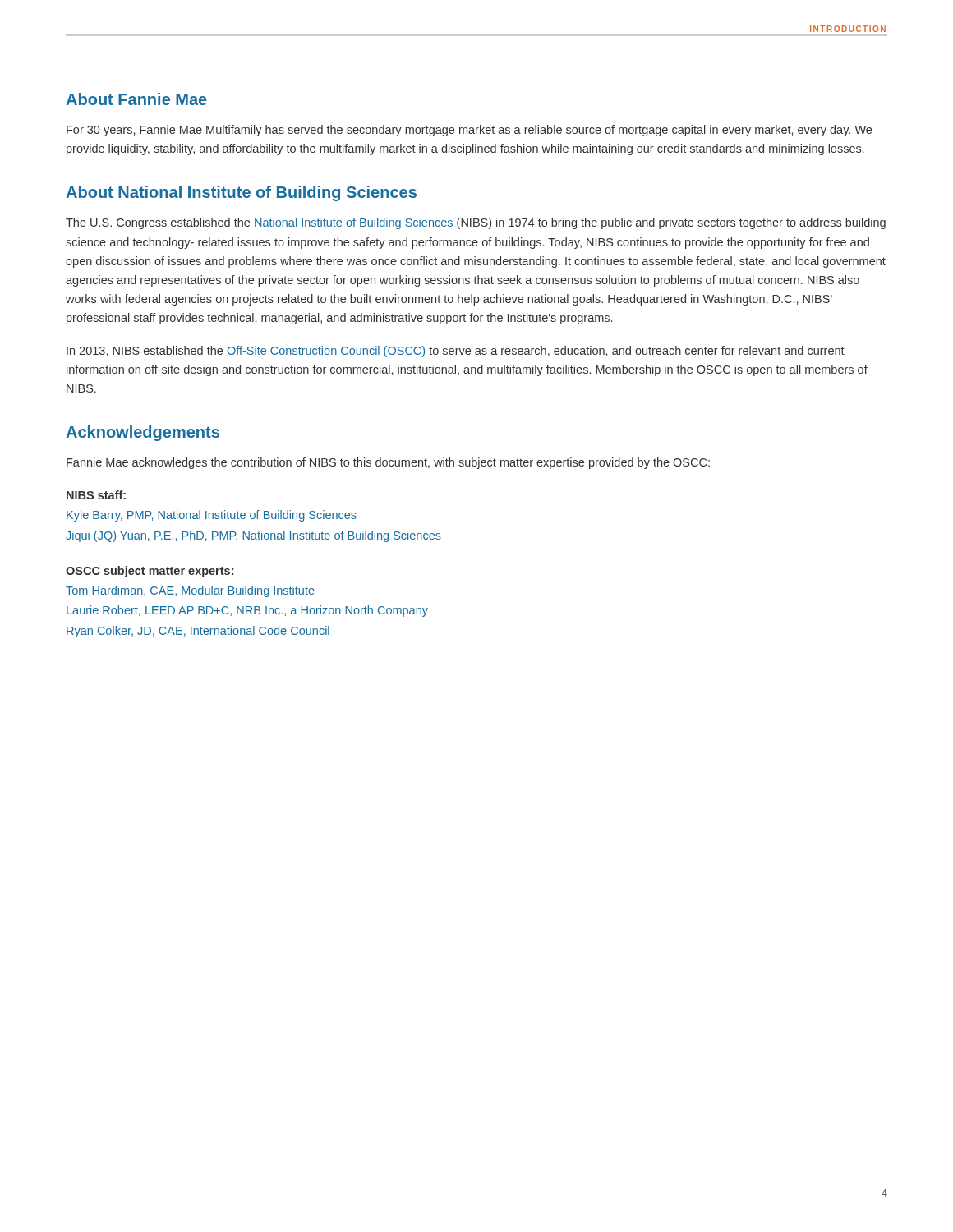Click the passage that begins "In 2013, NIBS established the Off-Site"

pyautogui.click(x=467, y=369)
